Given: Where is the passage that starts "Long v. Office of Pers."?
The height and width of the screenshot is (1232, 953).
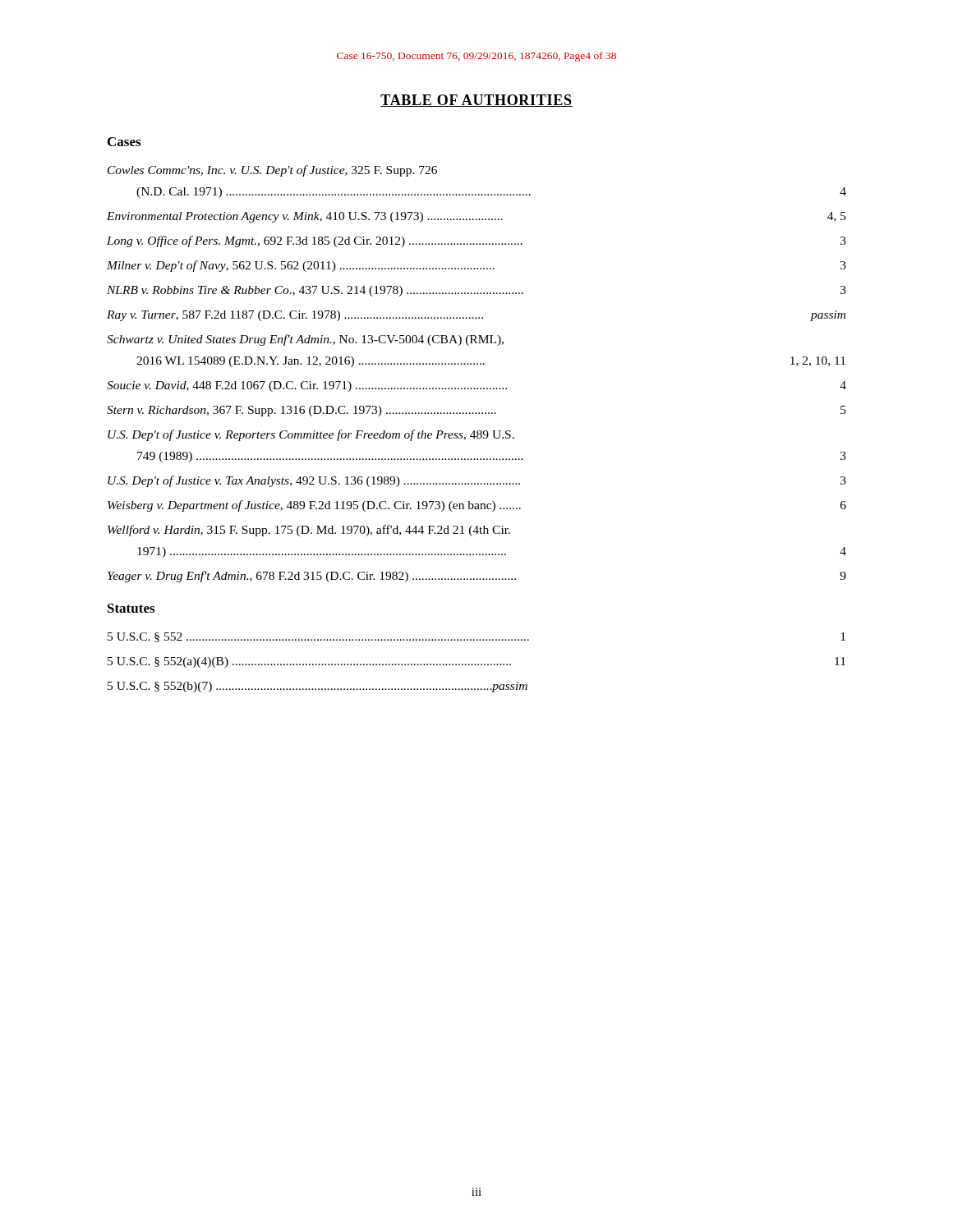Looking at the screenshot, I should click(x=476, y=241).
